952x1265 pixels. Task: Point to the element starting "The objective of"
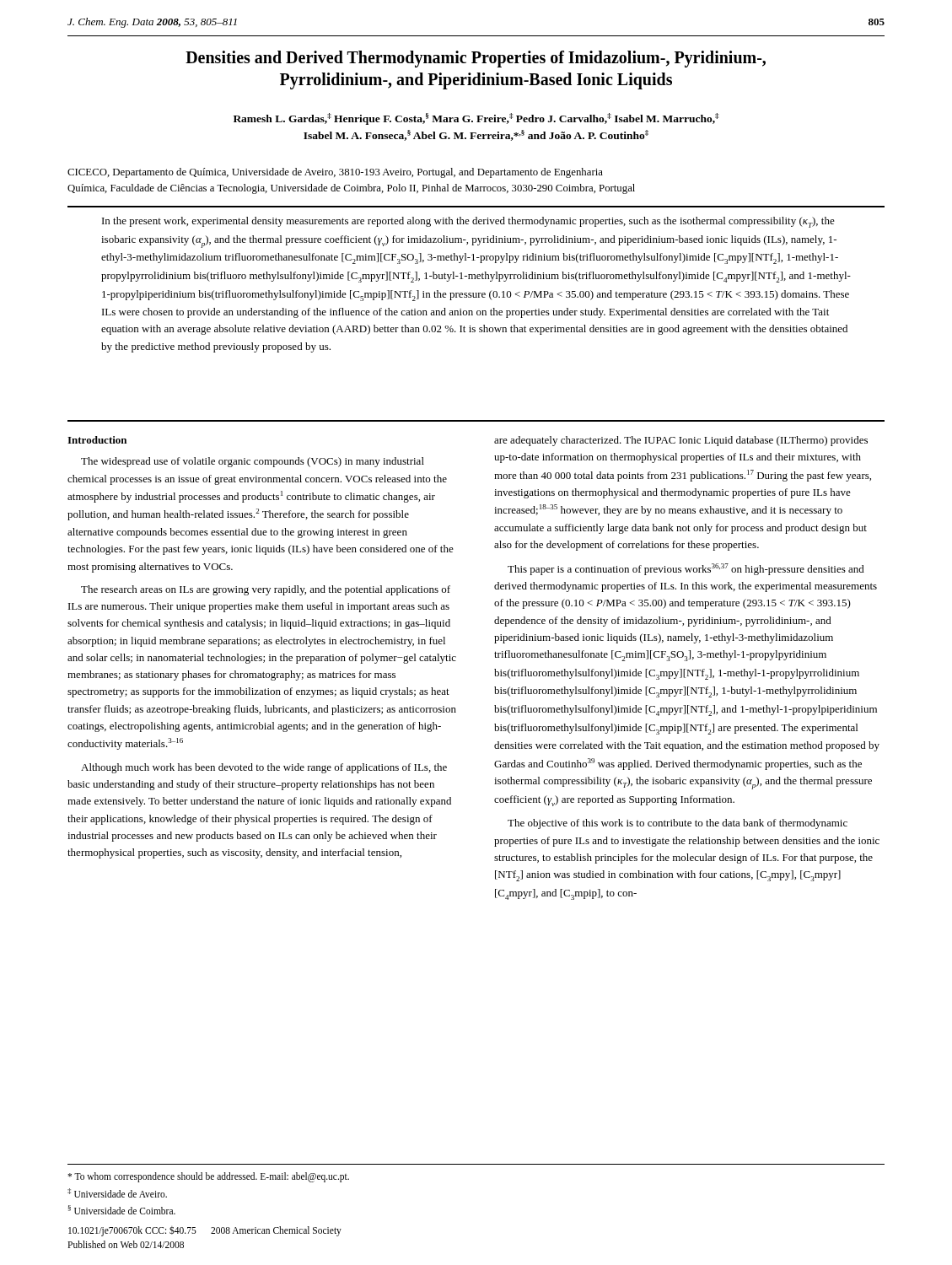[687, 859]
